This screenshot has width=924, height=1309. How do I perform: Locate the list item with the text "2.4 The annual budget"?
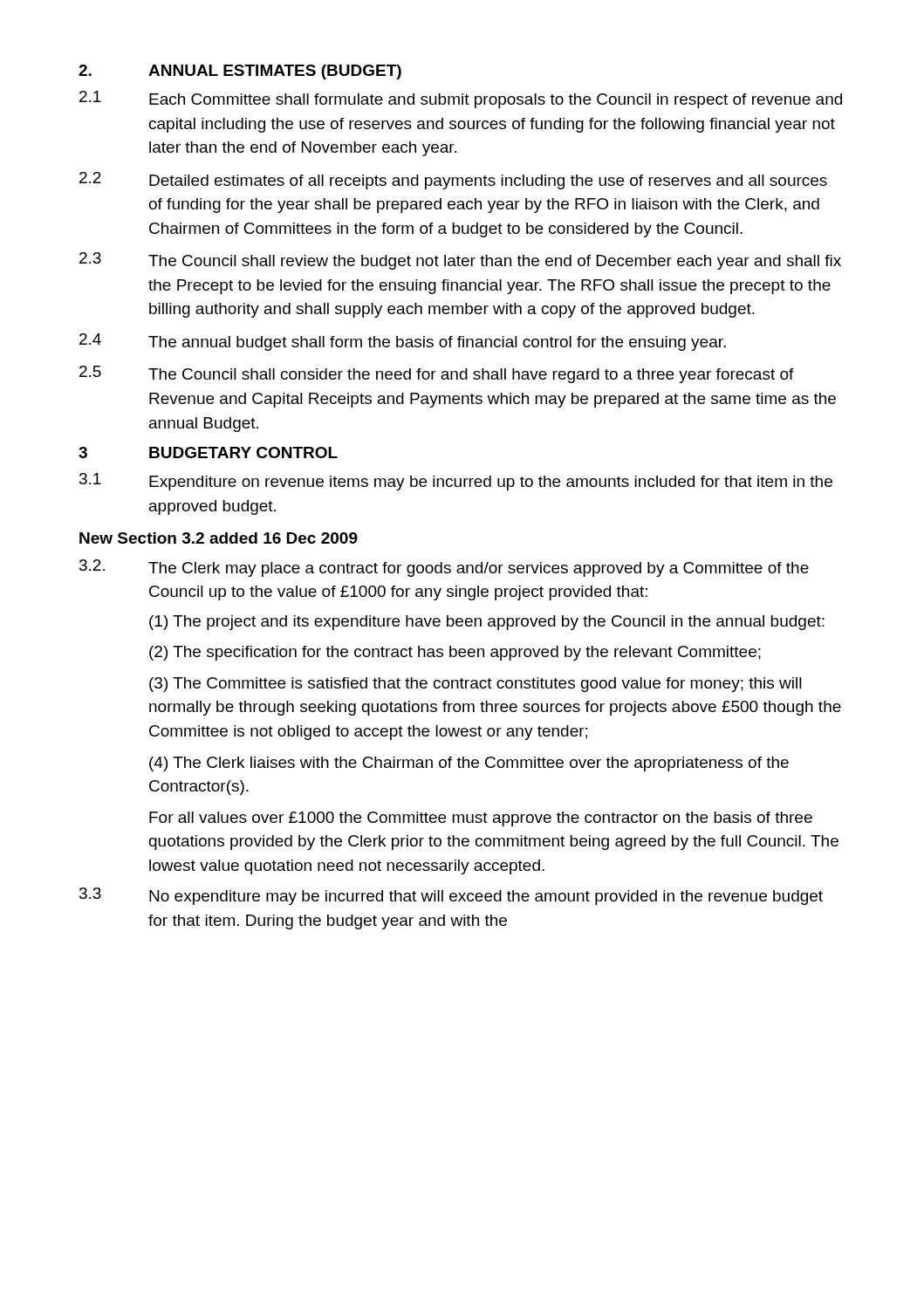tap(462, 342)
